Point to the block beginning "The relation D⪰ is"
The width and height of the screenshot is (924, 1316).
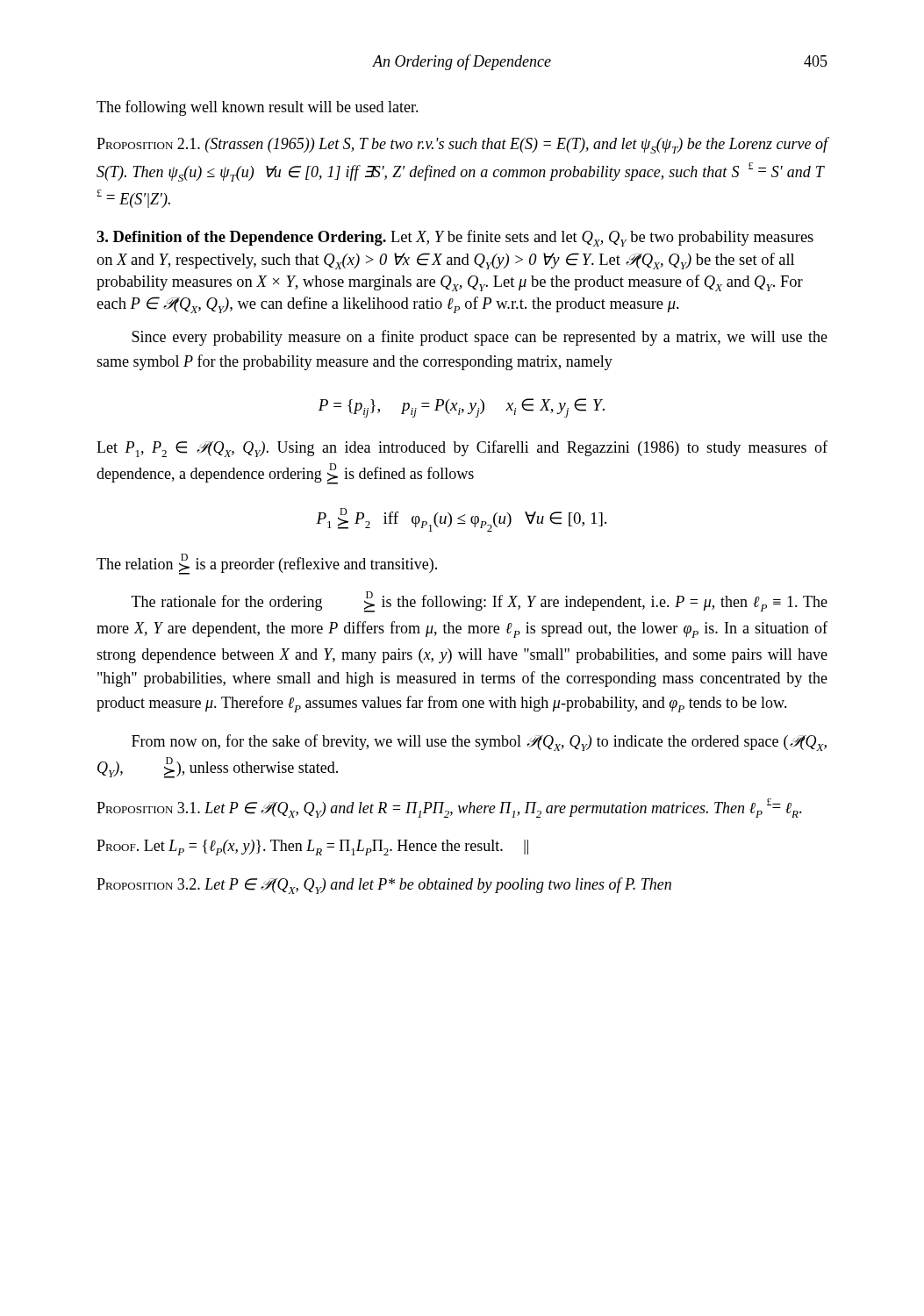pos(267,564)
